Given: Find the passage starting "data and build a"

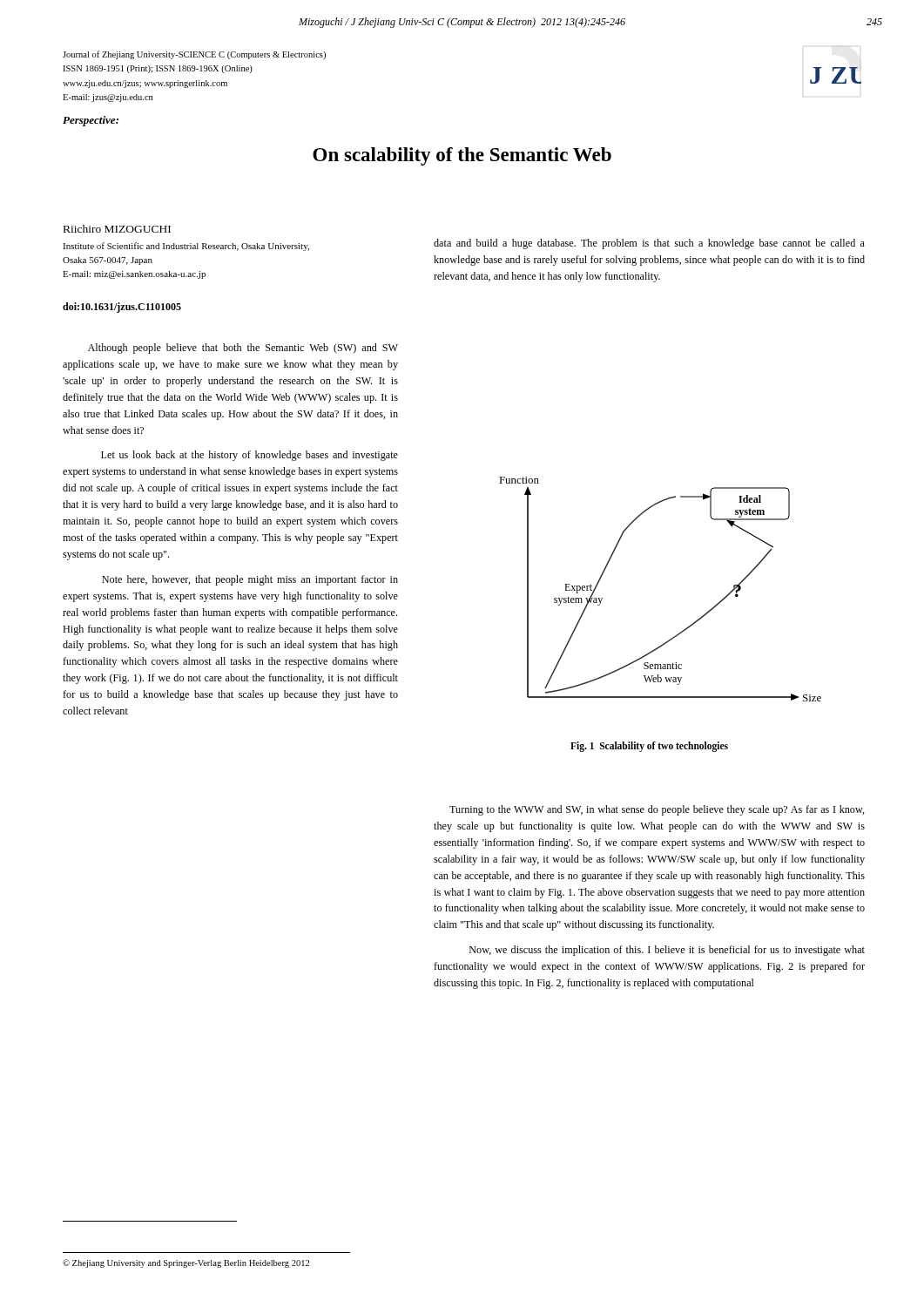Looking at the screenshot, I should [x=649, y=260].
